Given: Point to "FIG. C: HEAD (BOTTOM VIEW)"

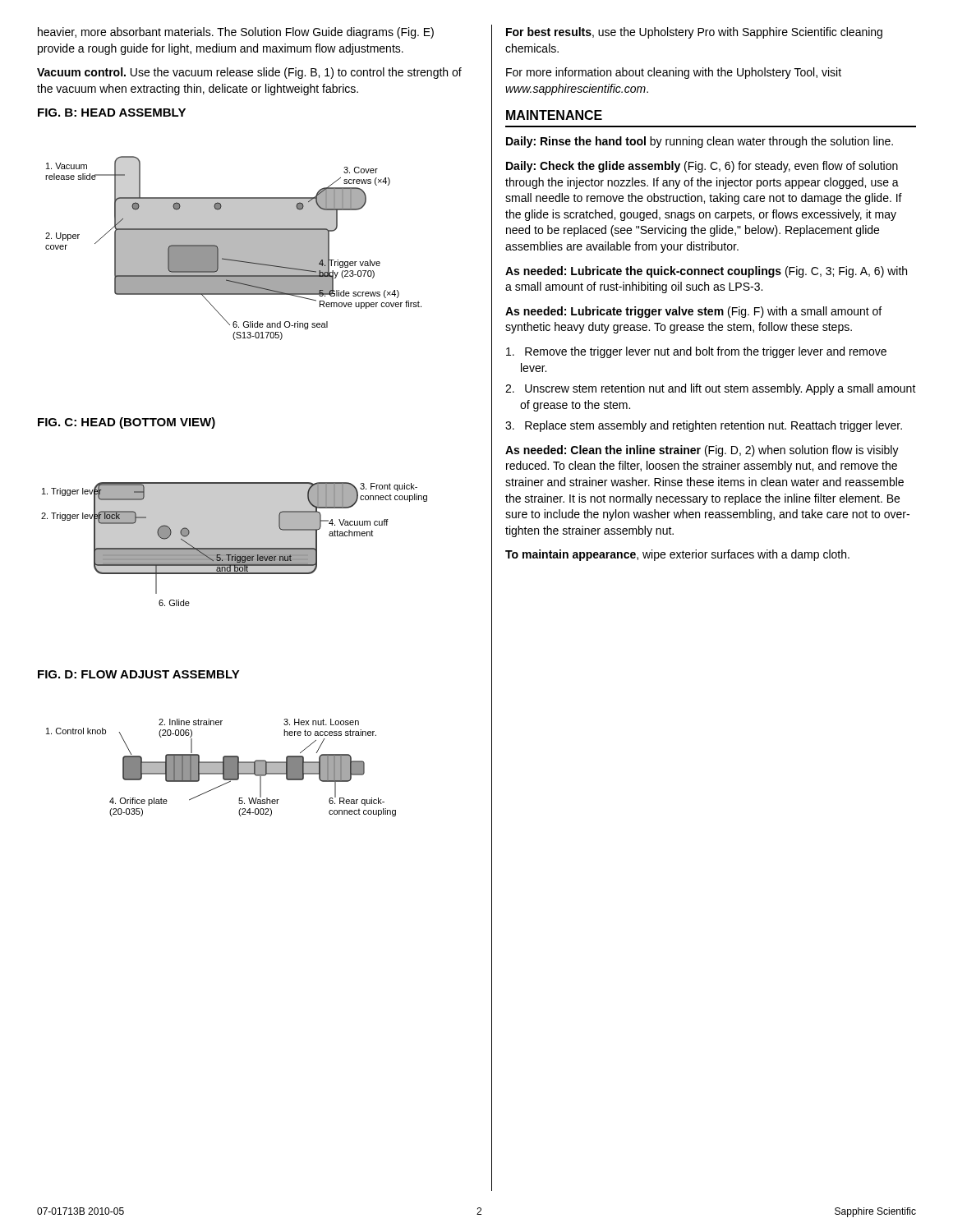Looking at the screenshot, I should click(127, 423).
